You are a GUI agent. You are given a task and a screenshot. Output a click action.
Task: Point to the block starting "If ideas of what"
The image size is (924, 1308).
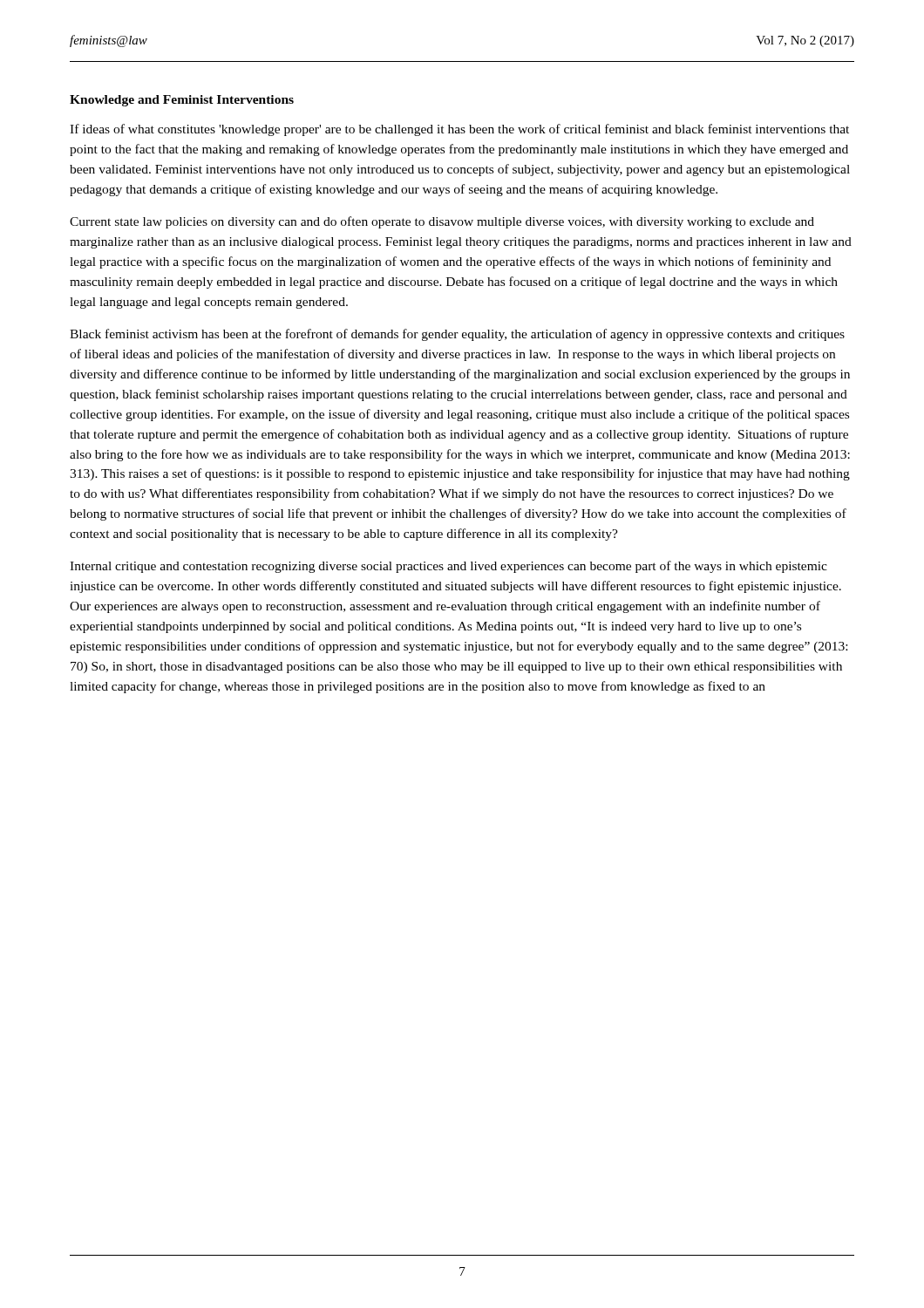coord(460,159)
